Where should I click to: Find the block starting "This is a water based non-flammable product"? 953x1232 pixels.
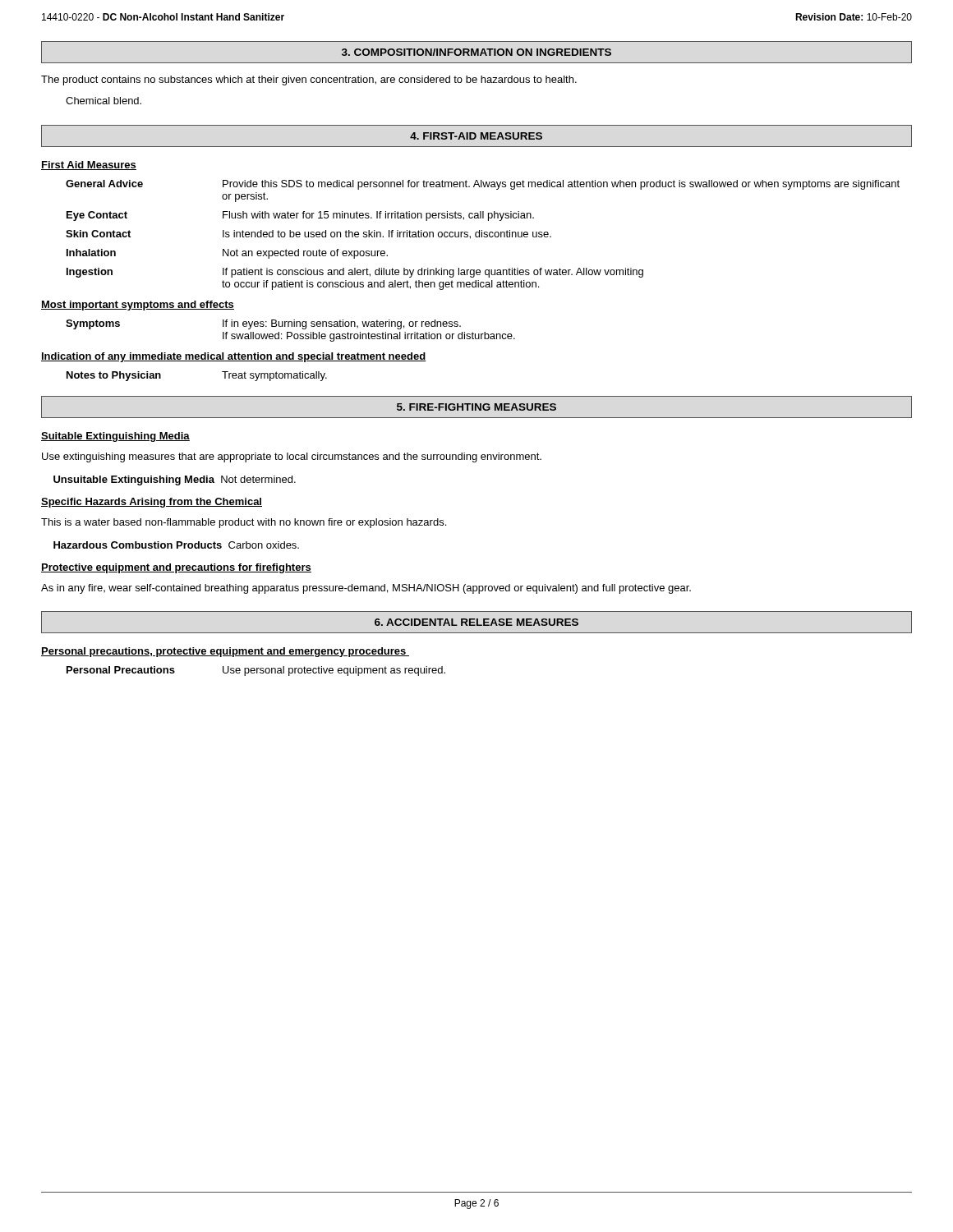pyautogui.click(x=244, y=522)
